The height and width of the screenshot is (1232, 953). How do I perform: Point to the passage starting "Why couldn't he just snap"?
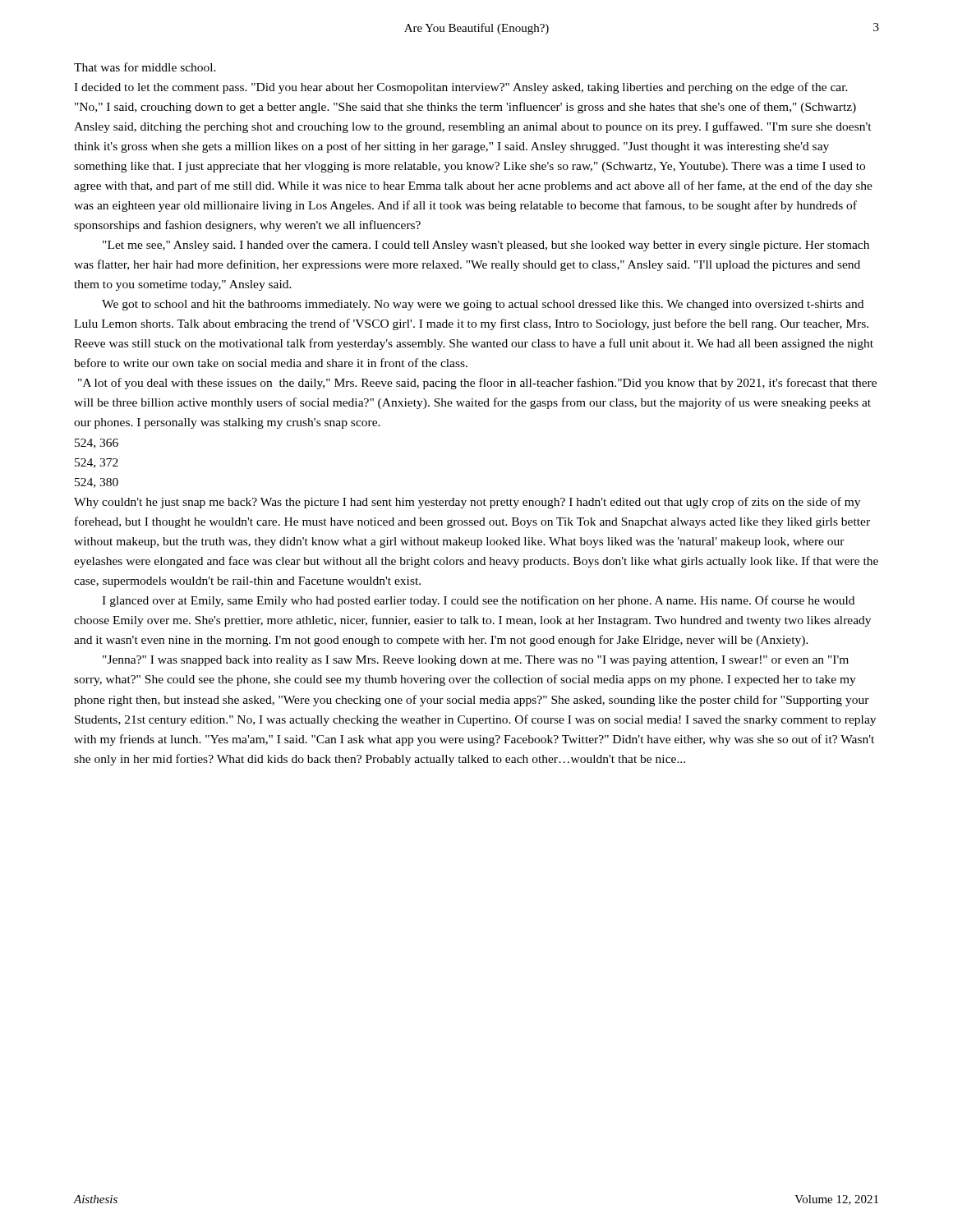coord(476,542)
